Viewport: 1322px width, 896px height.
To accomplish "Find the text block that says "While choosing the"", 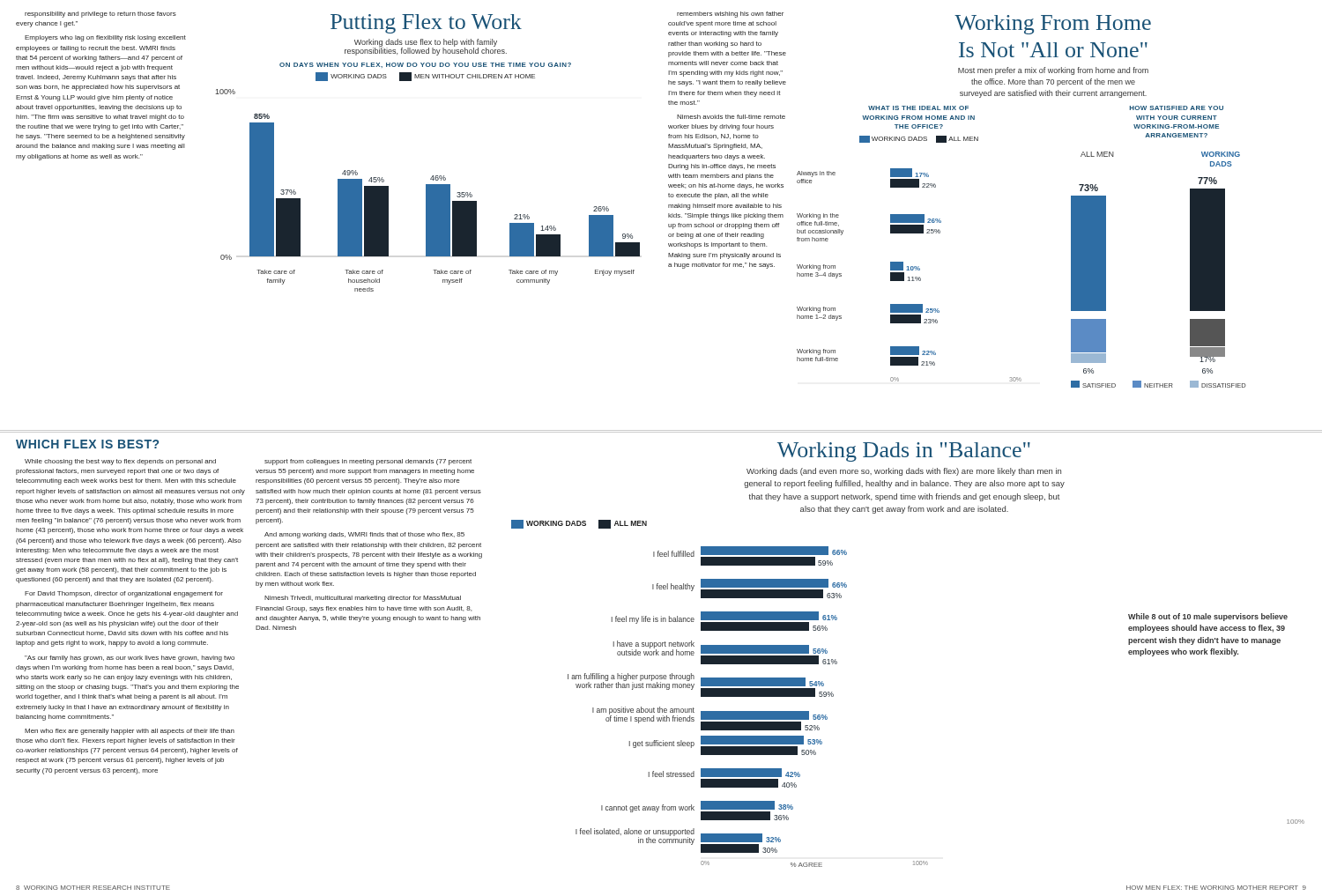I will [130, 520].
